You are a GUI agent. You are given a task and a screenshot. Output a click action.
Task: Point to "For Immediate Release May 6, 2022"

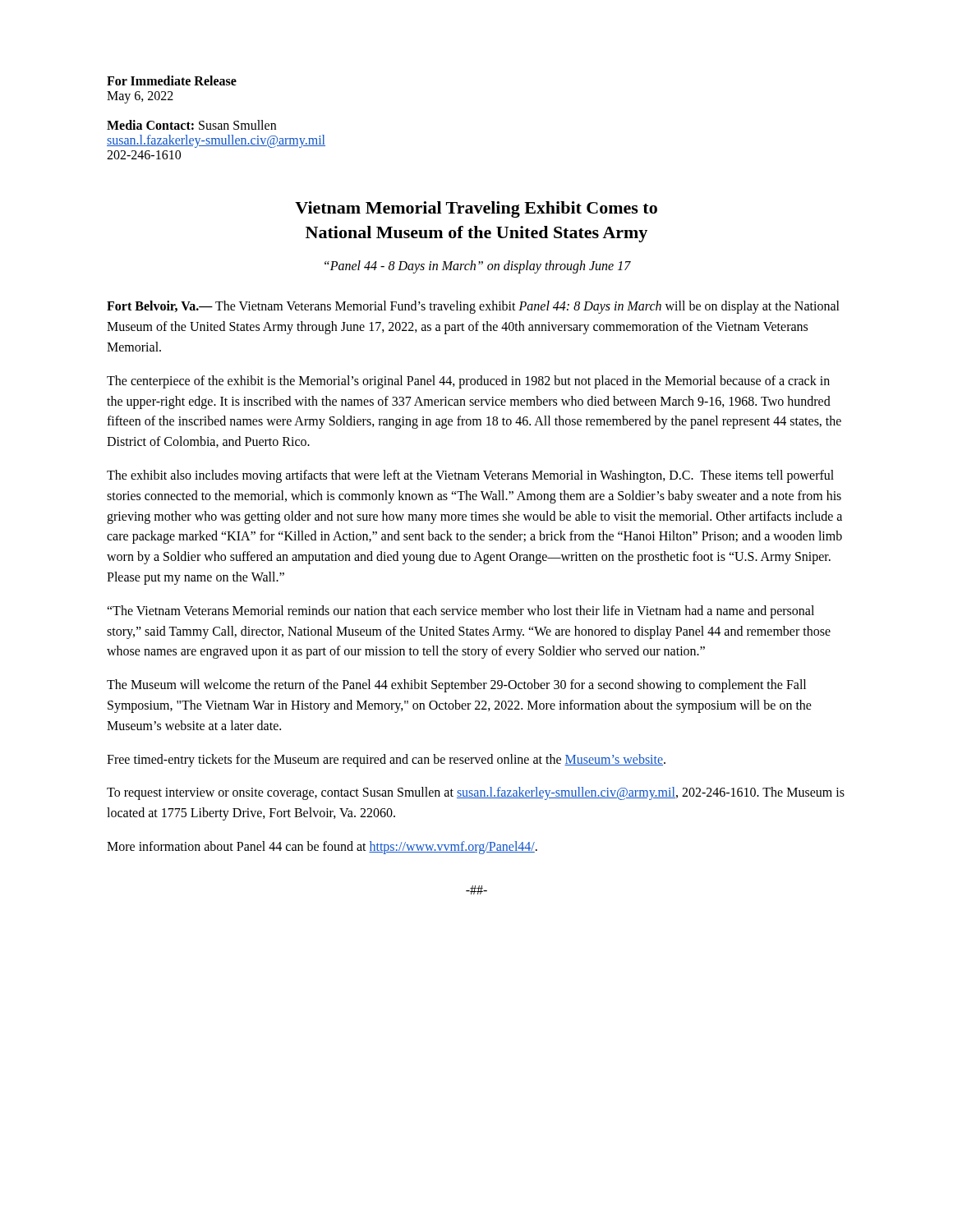[172, 88]
